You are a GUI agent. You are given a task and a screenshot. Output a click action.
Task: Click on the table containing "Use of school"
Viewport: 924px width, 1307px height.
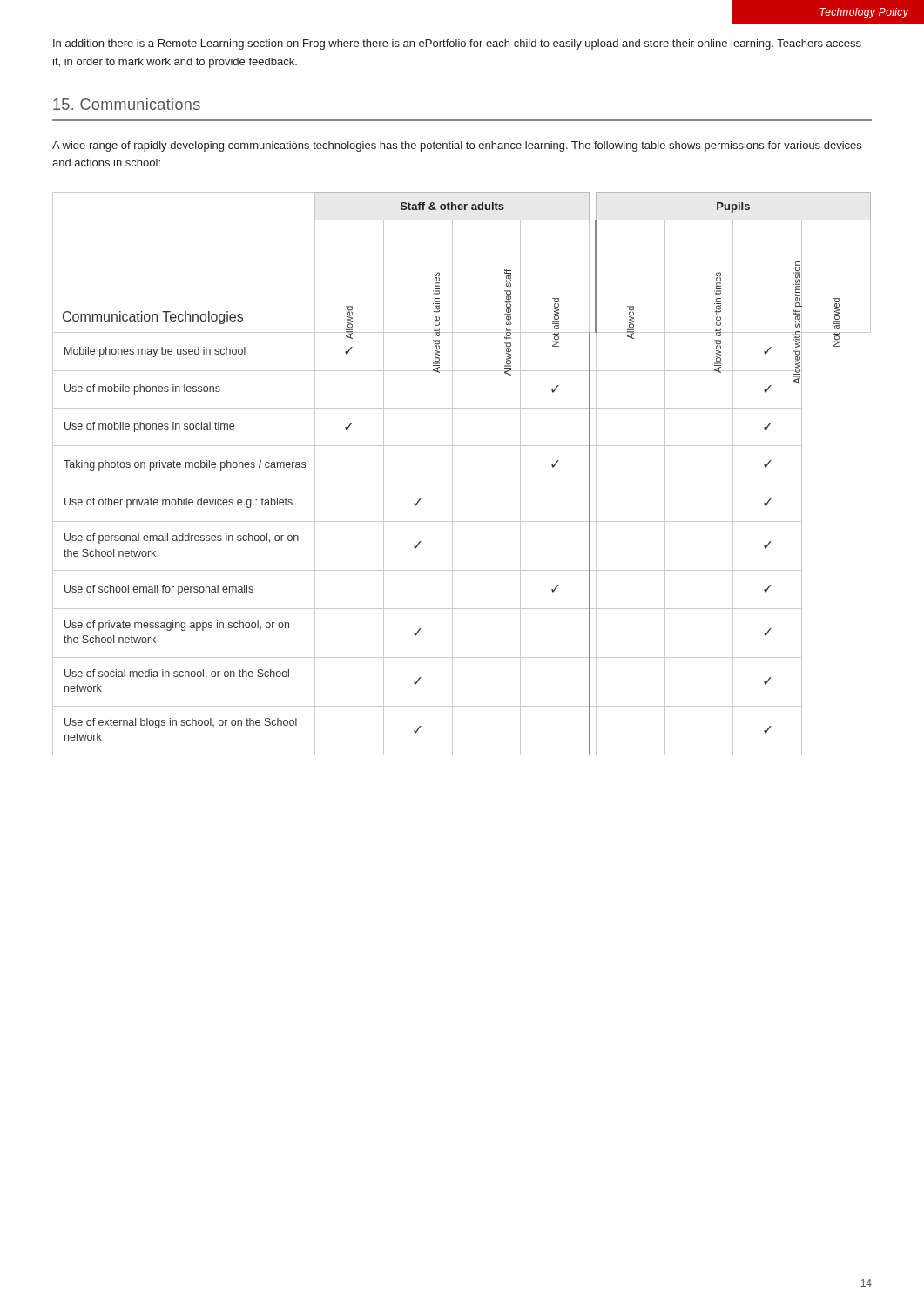pos(462,473)
